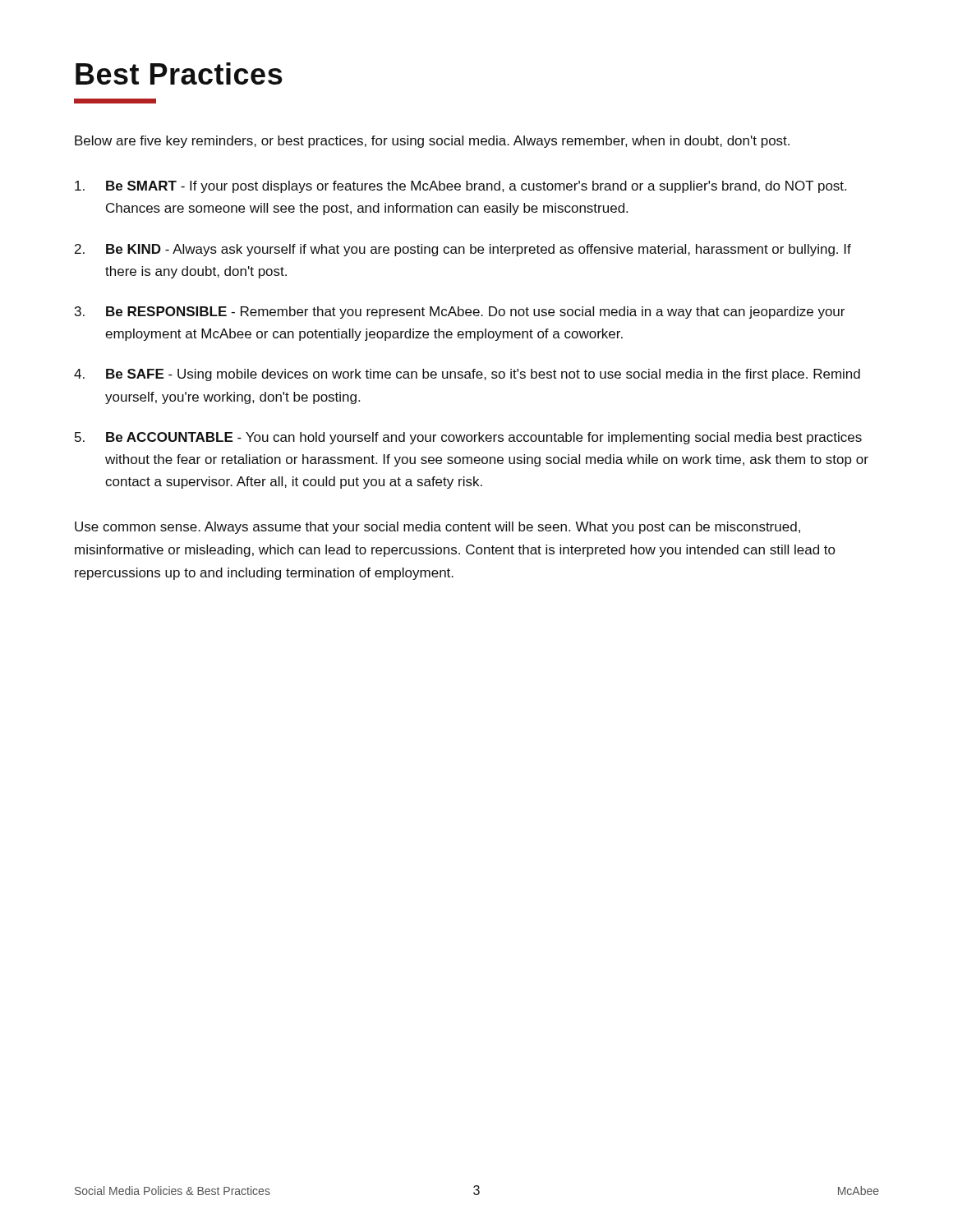The height and width of the screenshot is (1232, 953).
Task: Point to "Best Practices"
Action: tap(179, 74)
